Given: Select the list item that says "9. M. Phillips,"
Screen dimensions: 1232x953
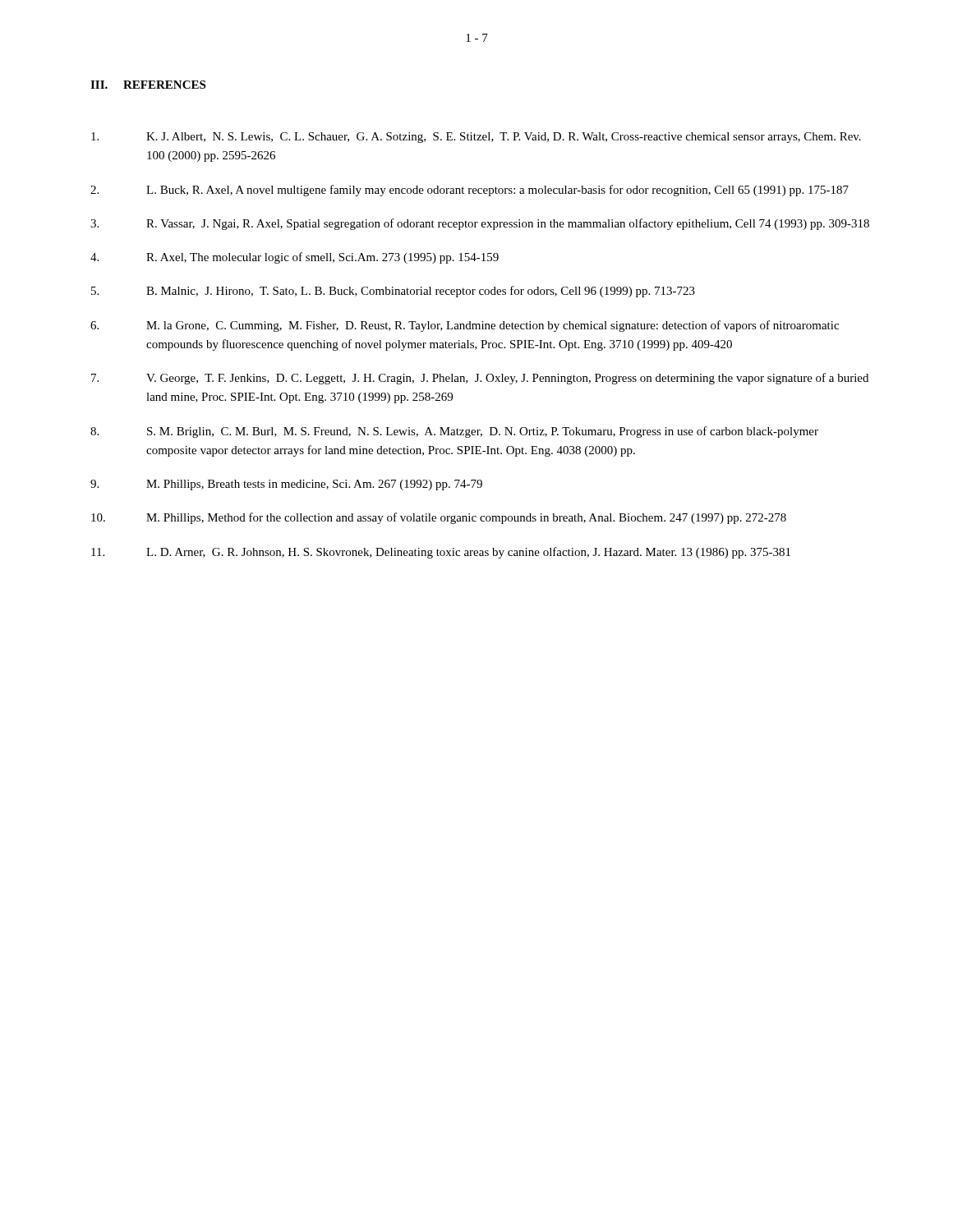Looking at the screenshot, I should tap(481, 484).
